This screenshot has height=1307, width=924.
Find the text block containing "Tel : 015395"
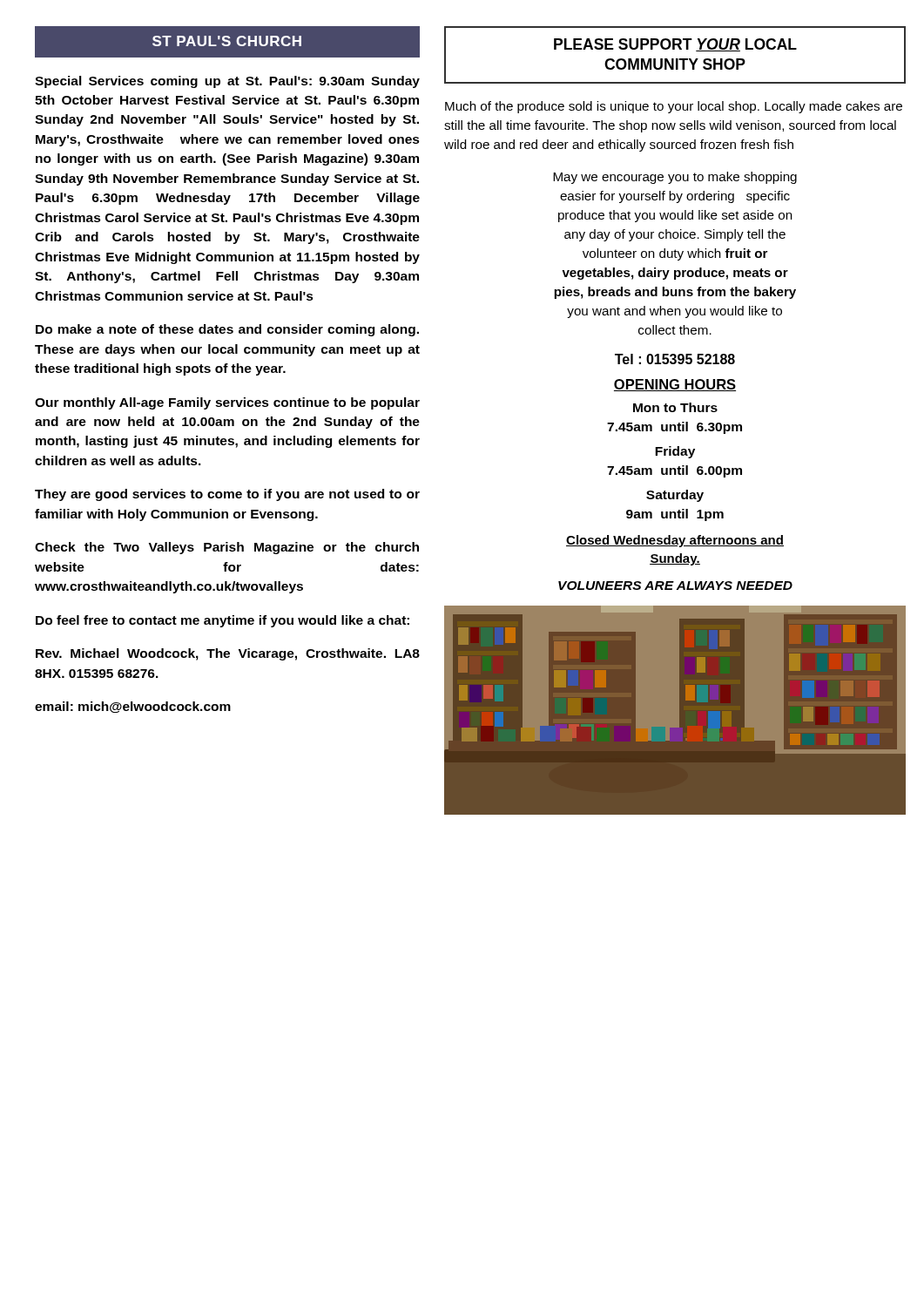pyautogui.click(x=675, y=360)
